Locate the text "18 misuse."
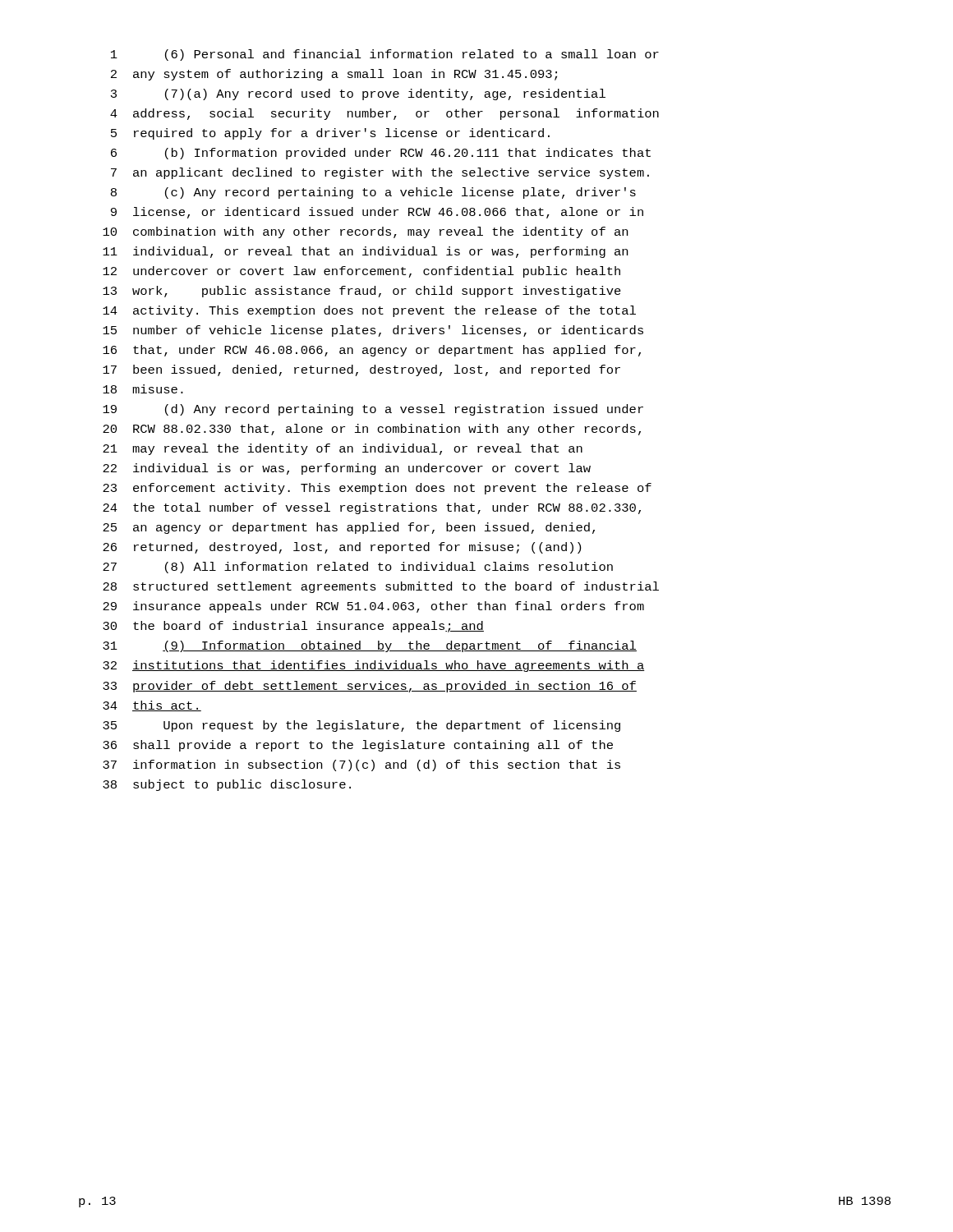Image resolution: width=953 pixels, height=1232 pixels. pos(143,389)
